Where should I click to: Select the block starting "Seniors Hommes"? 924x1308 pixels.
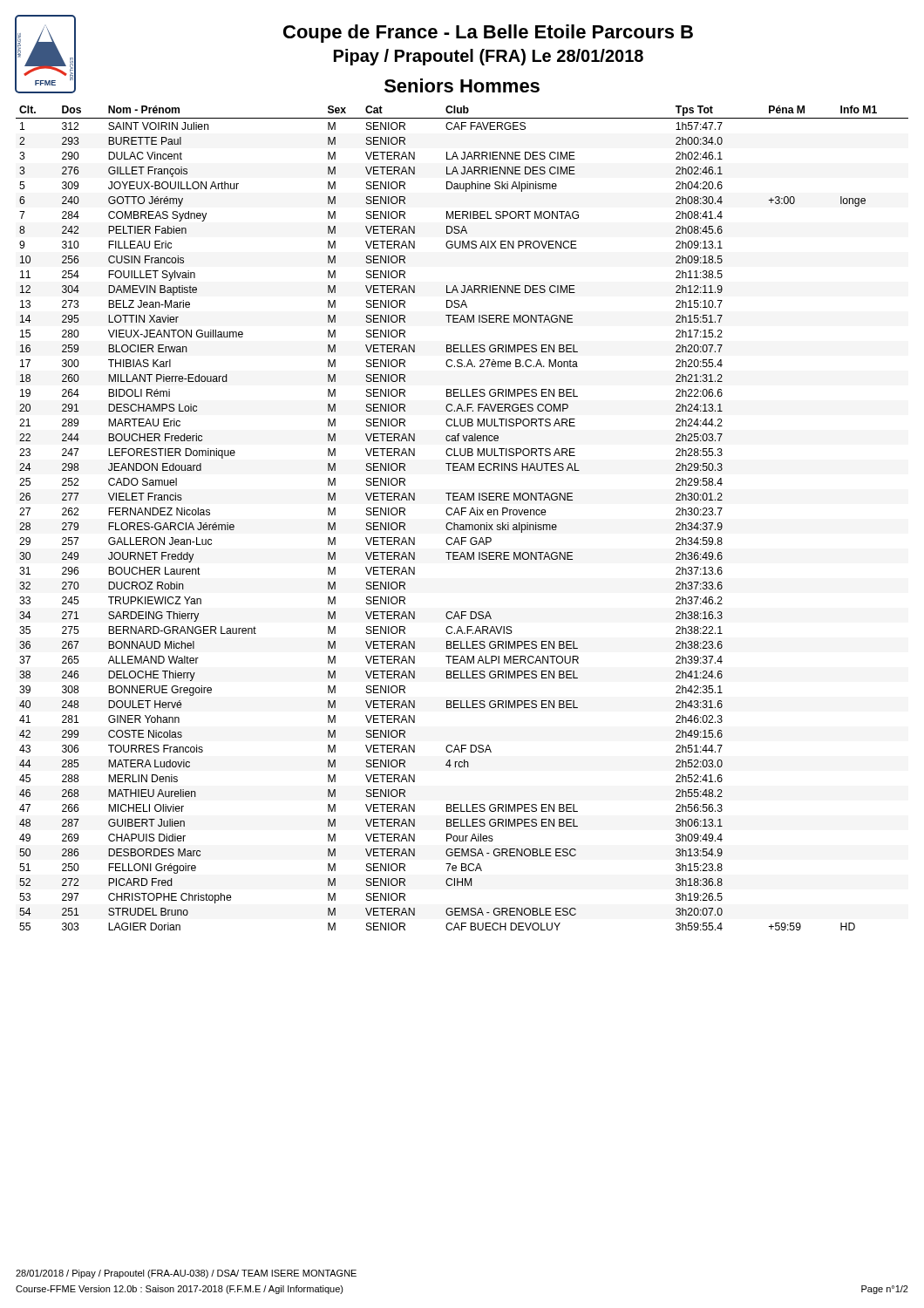[462, 86]
